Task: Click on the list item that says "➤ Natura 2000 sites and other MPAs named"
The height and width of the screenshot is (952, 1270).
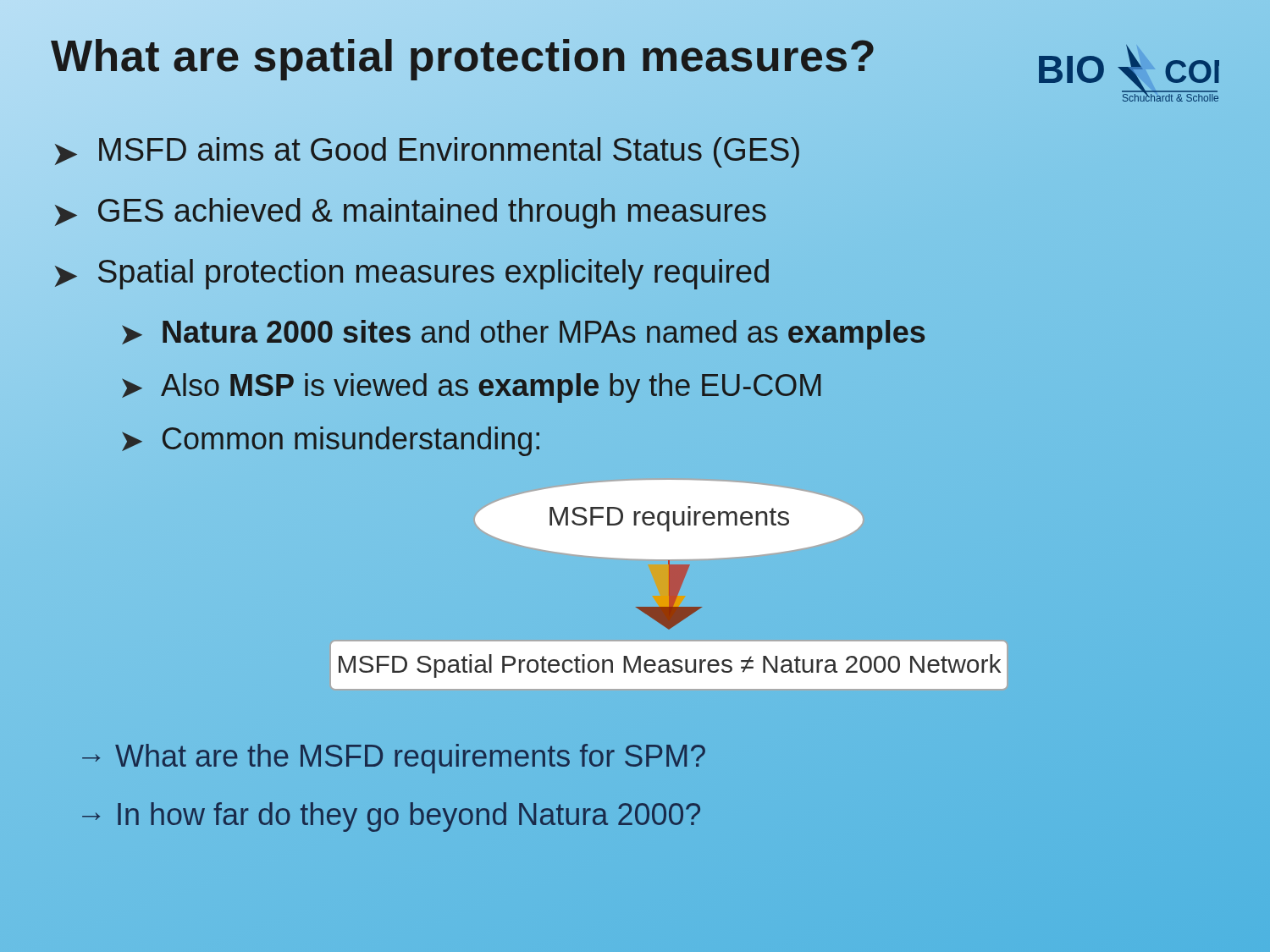Action: (x=522, y=333)
